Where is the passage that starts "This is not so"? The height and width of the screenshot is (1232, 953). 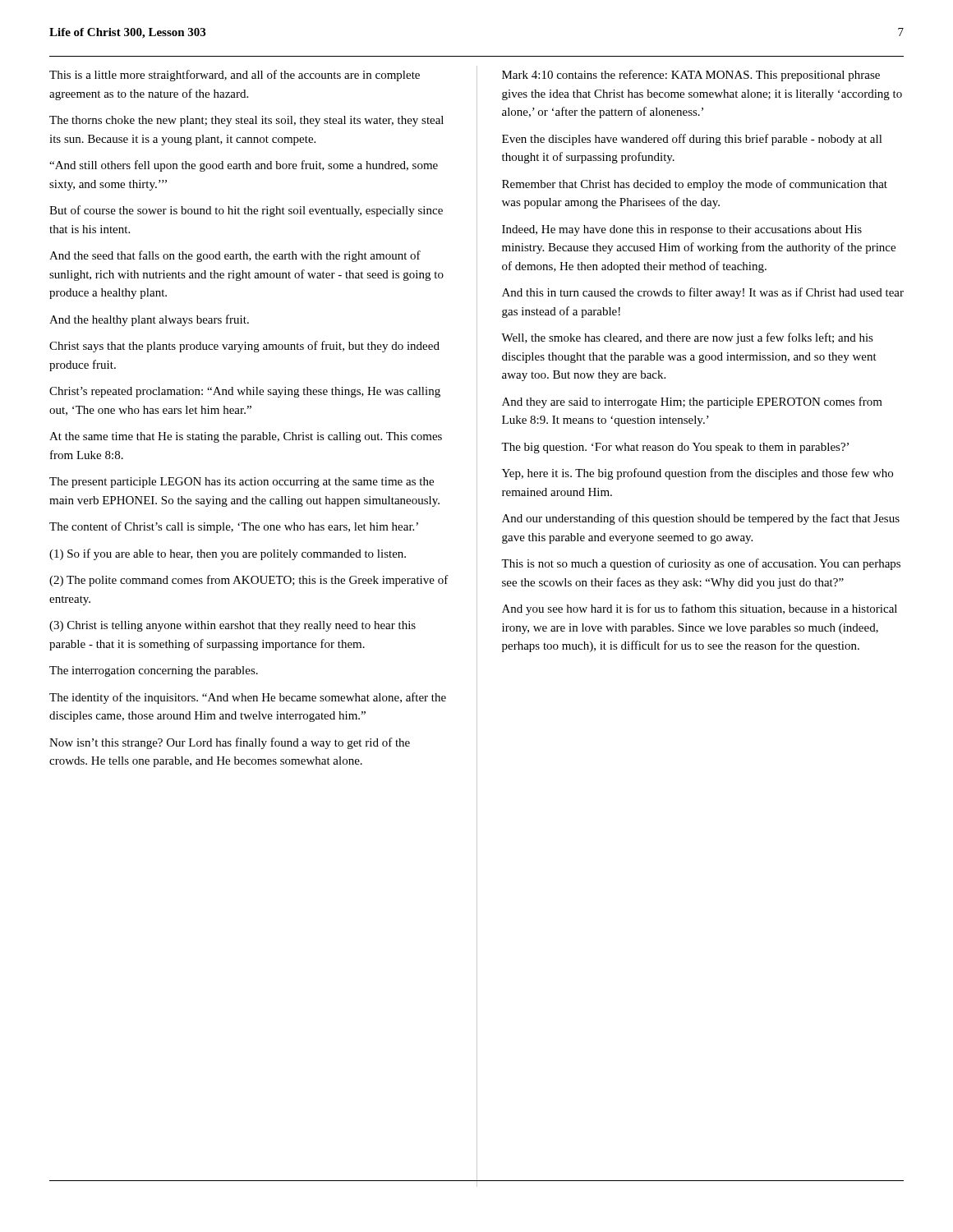tap(703, 573)
